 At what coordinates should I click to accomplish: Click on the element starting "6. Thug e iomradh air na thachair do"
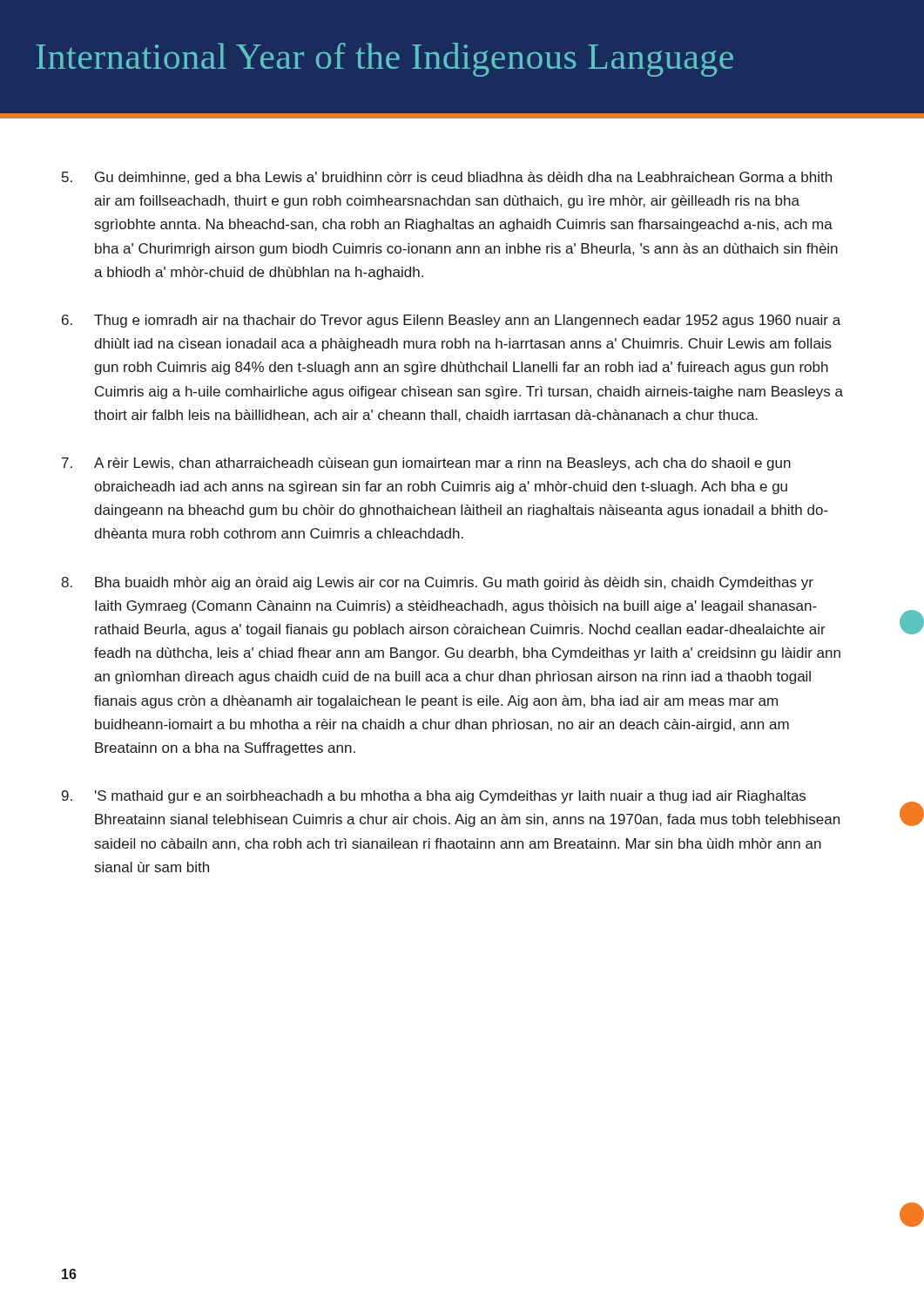[x=453, y=368]
